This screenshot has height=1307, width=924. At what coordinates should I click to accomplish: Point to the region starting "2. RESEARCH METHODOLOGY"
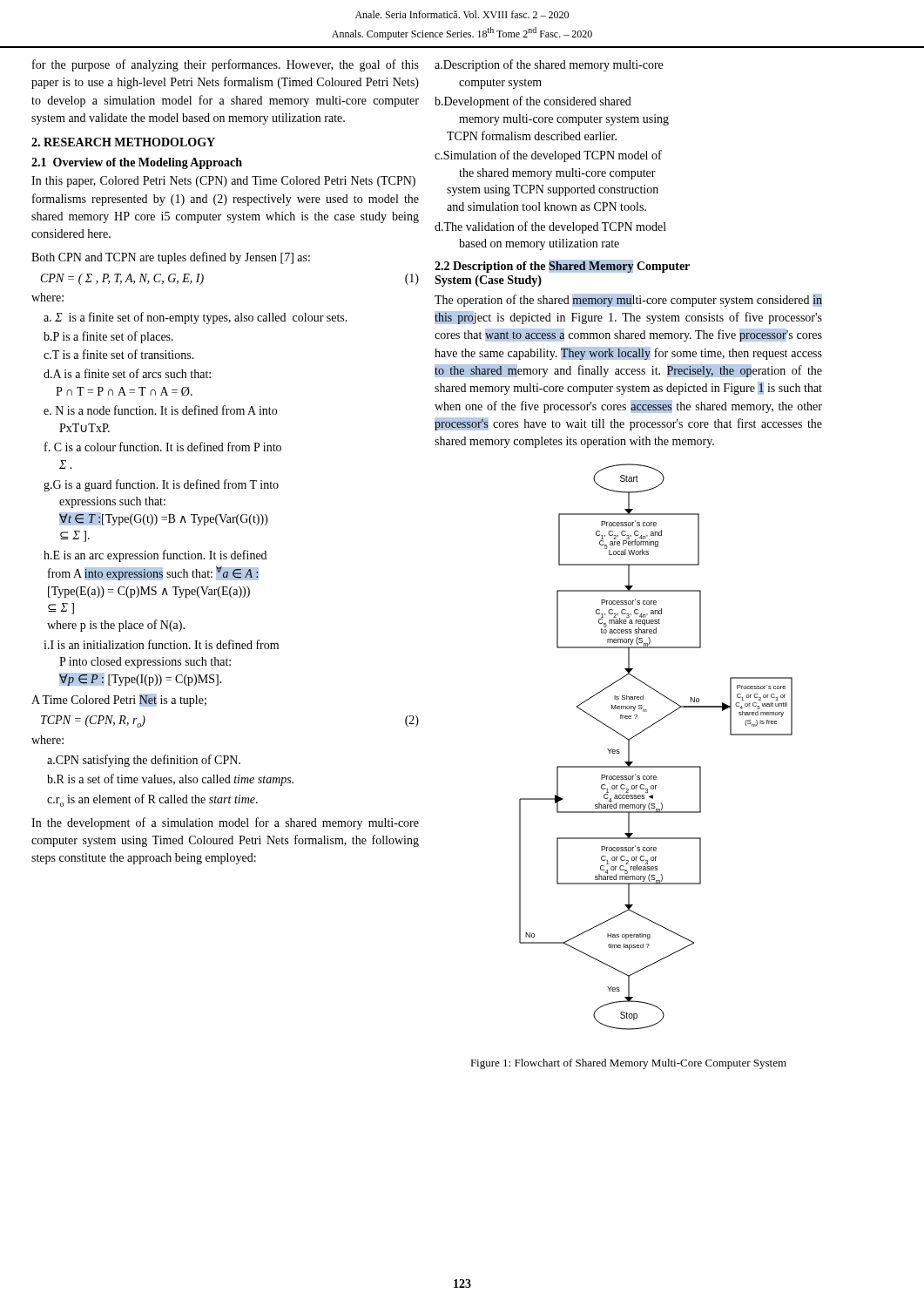(123, 143)
